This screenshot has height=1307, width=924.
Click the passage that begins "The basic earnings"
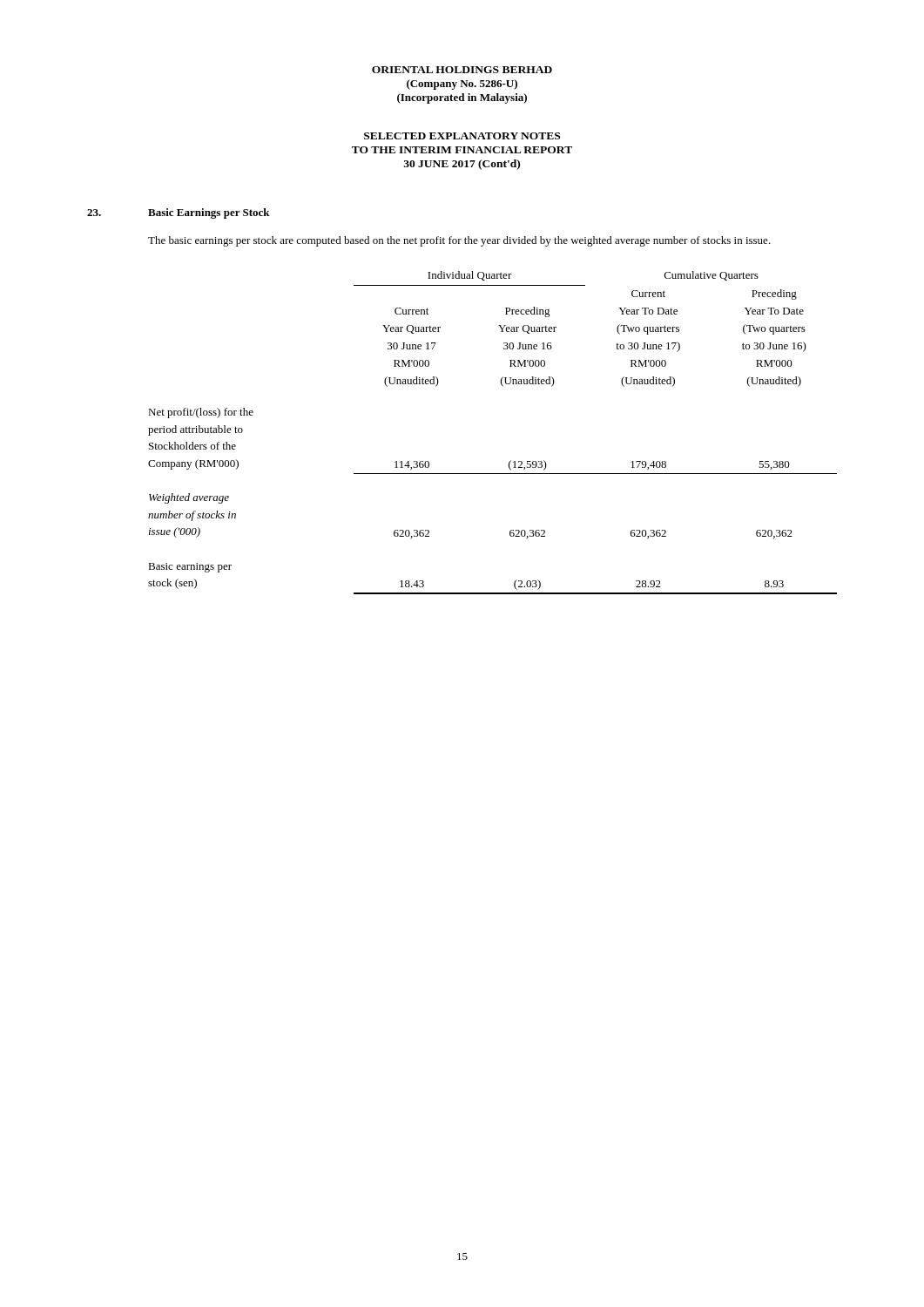(x=492, y=240)
